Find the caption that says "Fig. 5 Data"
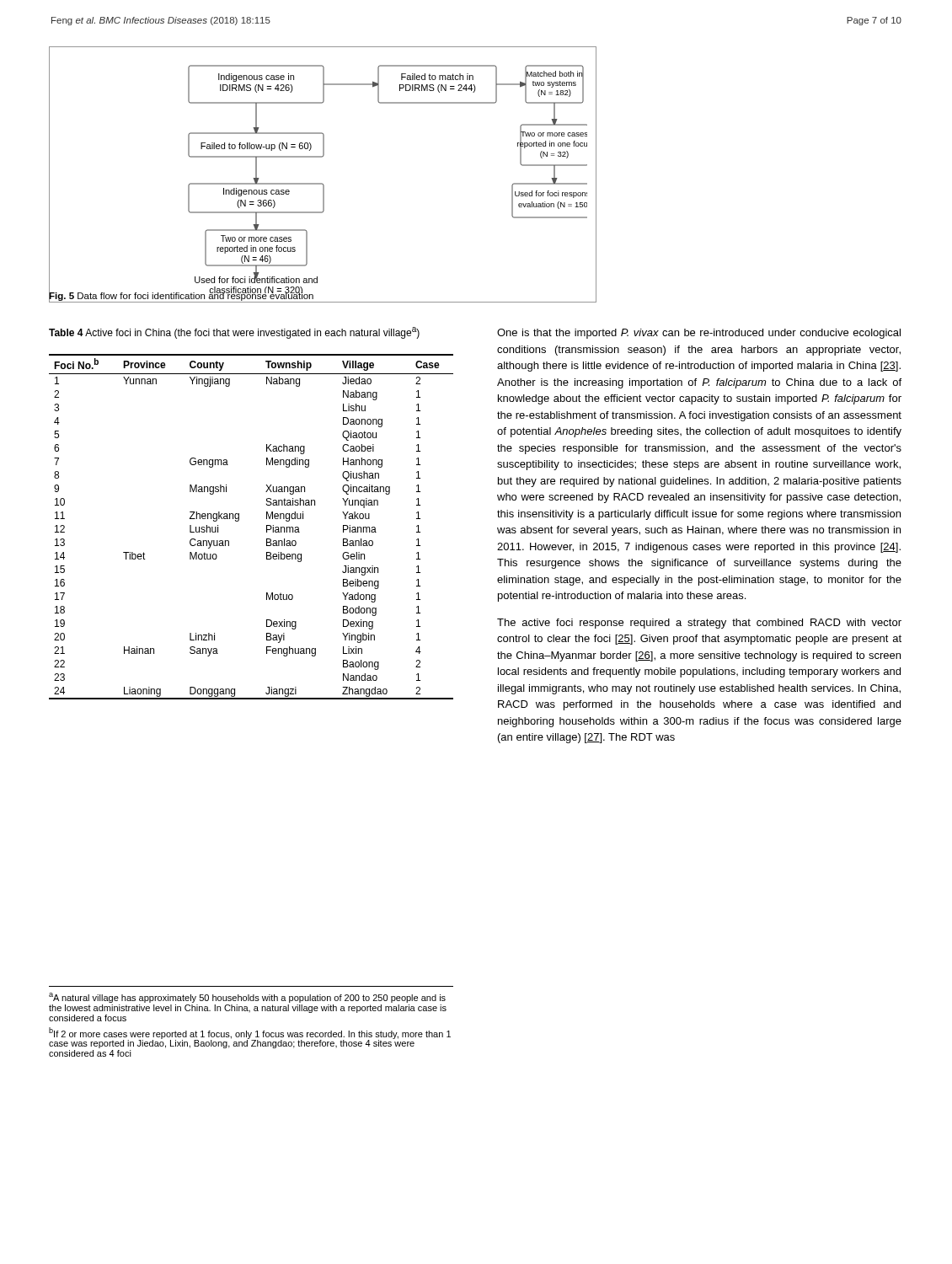This screenshot has height=1264, width=952. 181,296
